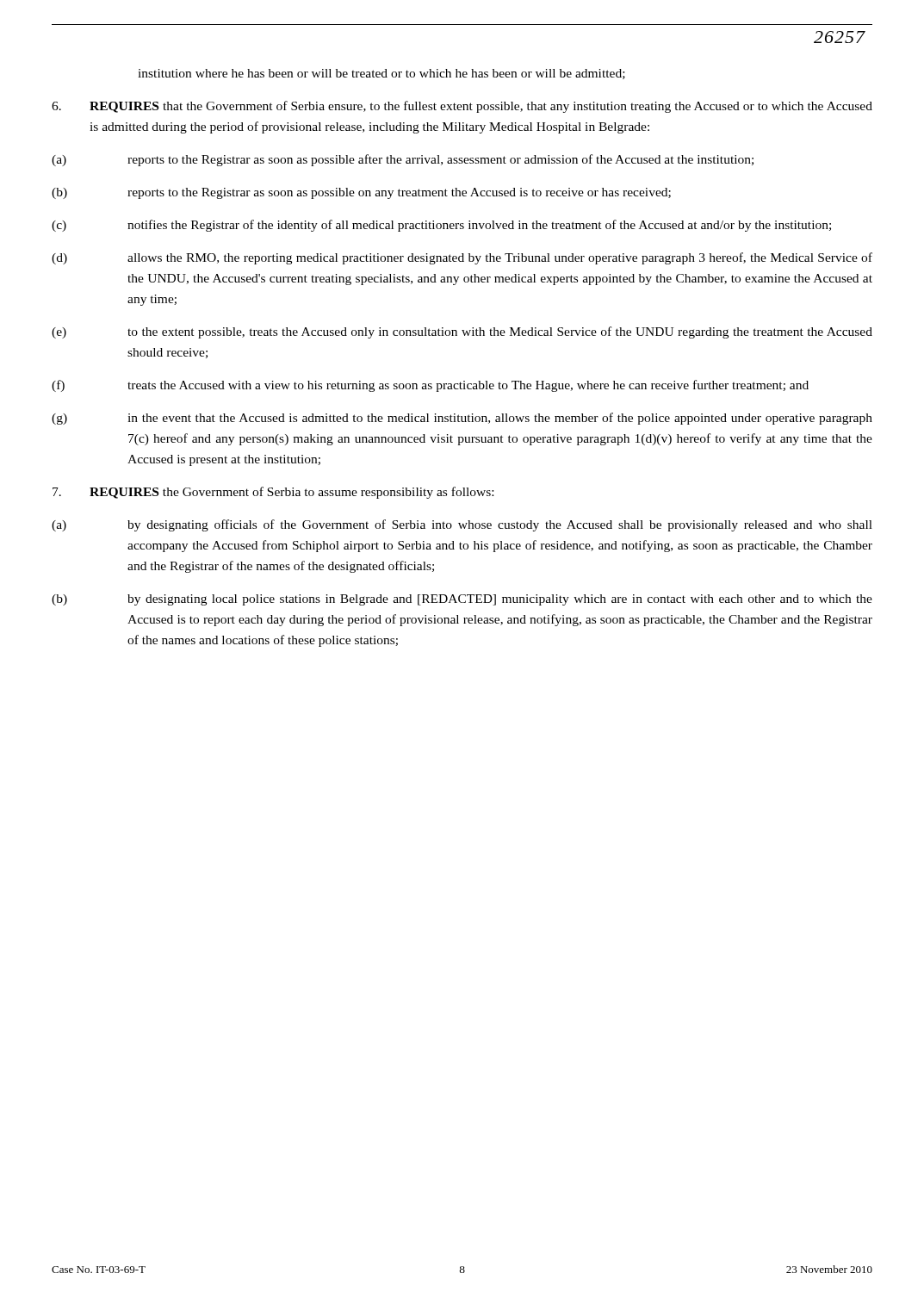Point to the passage starting "(b) reports to the"

pyautogui.click(x=462, y=192)
